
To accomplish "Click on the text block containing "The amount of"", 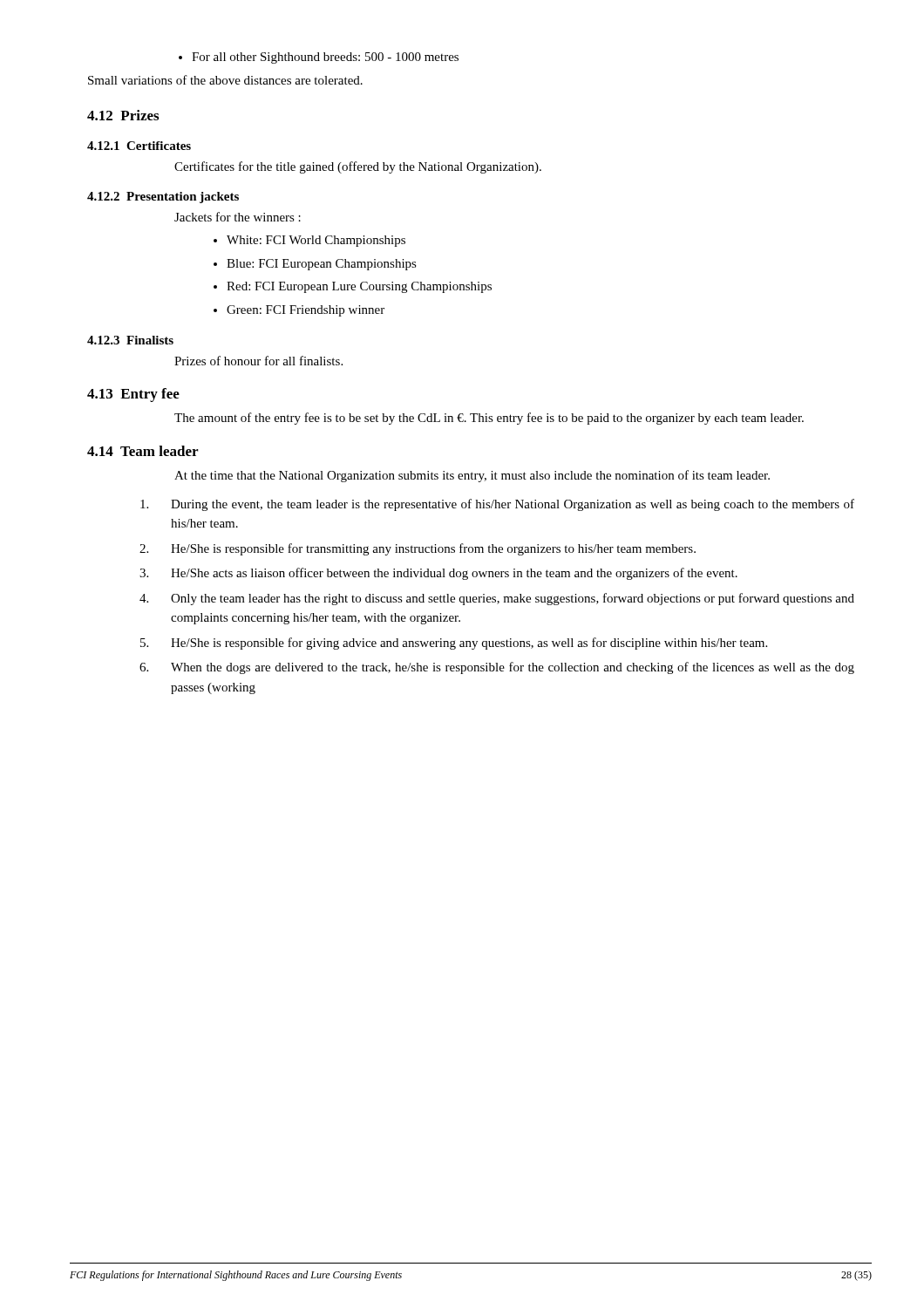I will (x=514, y=418).
